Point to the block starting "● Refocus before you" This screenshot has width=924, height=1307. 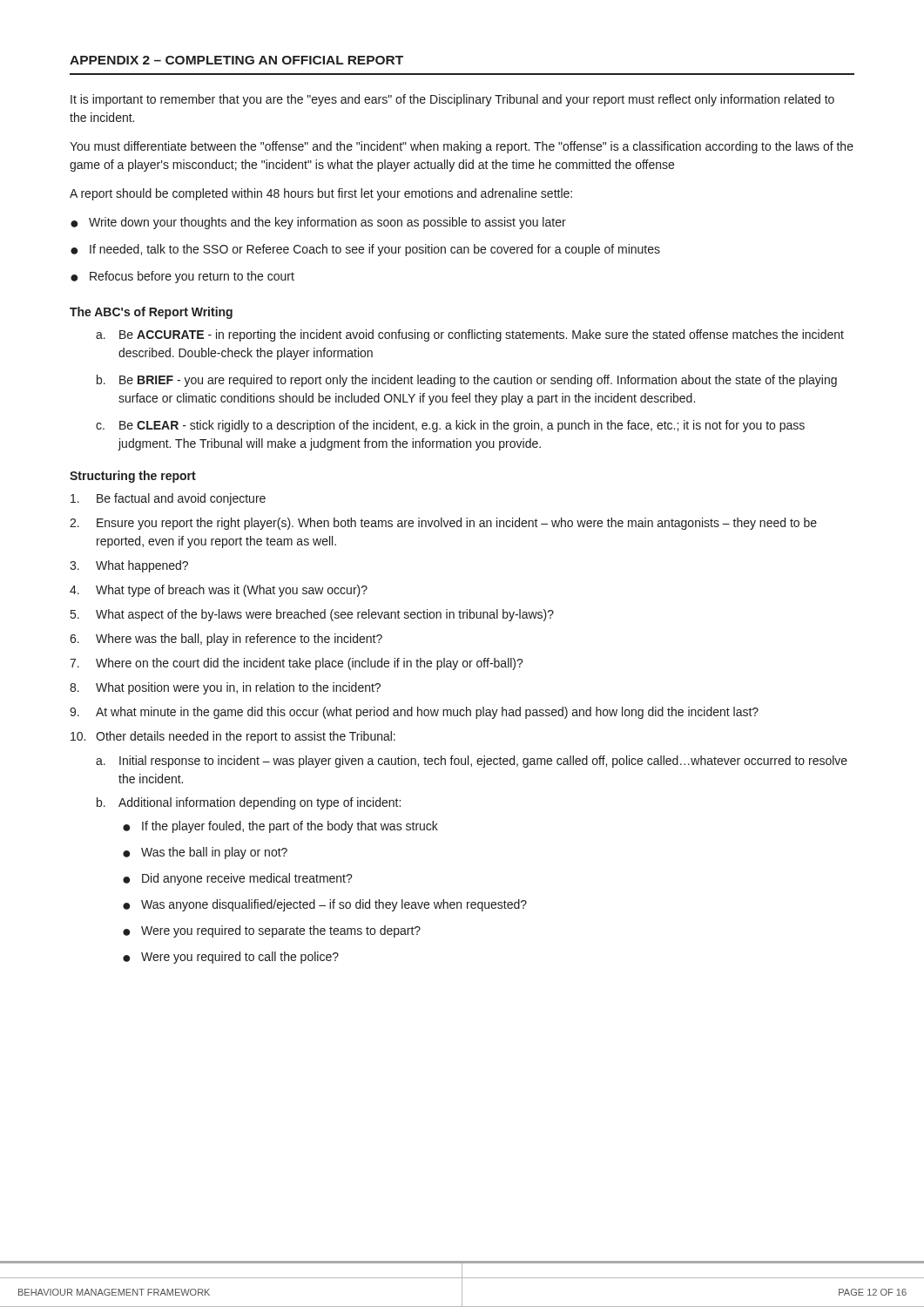coord(182,278)
